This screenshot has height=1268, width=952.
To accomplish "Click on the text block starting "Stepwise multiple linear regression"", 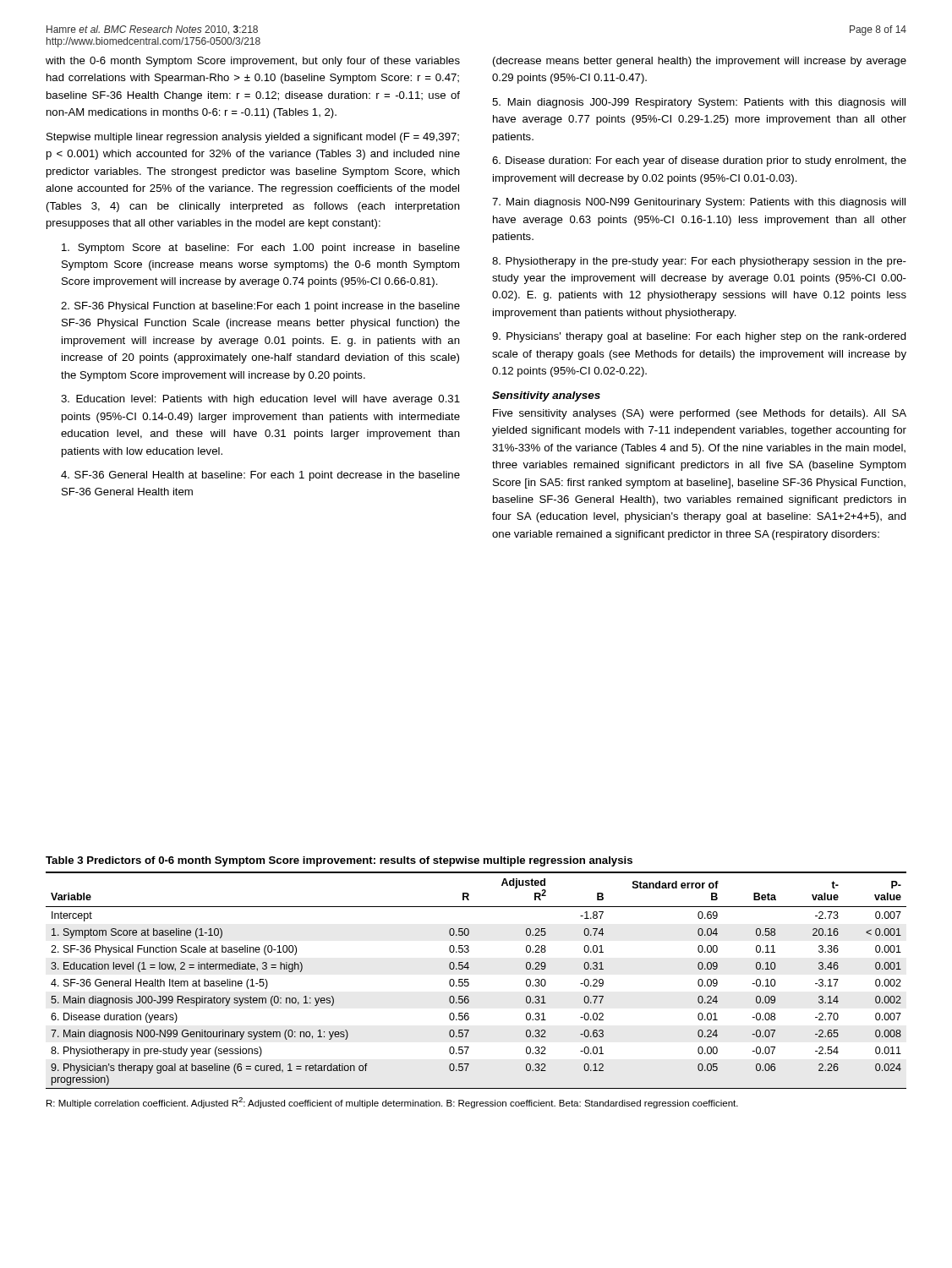I will 253,180.
